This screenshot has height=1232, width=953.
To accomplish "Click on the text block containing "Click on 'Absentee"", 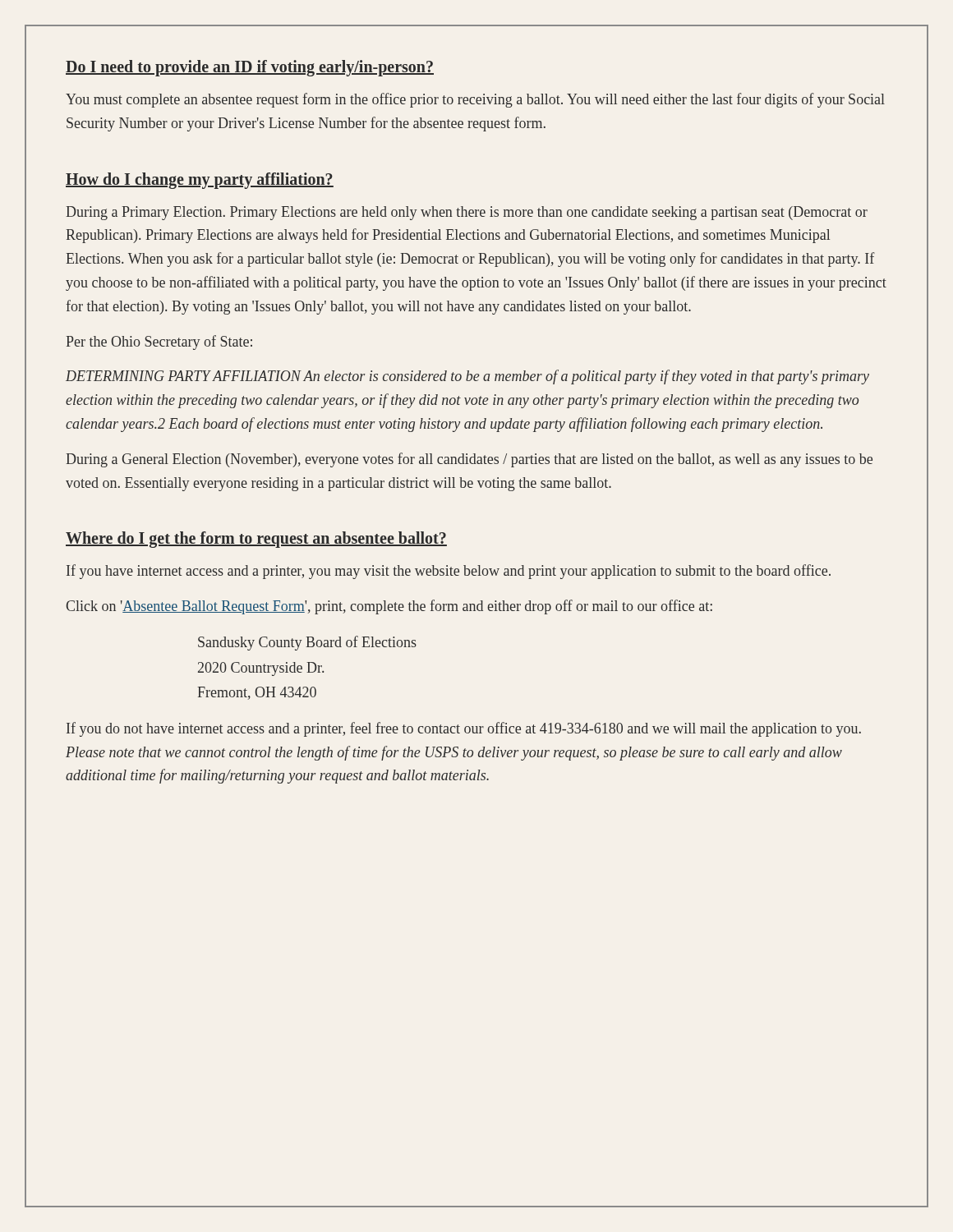I will pos(476,607).
